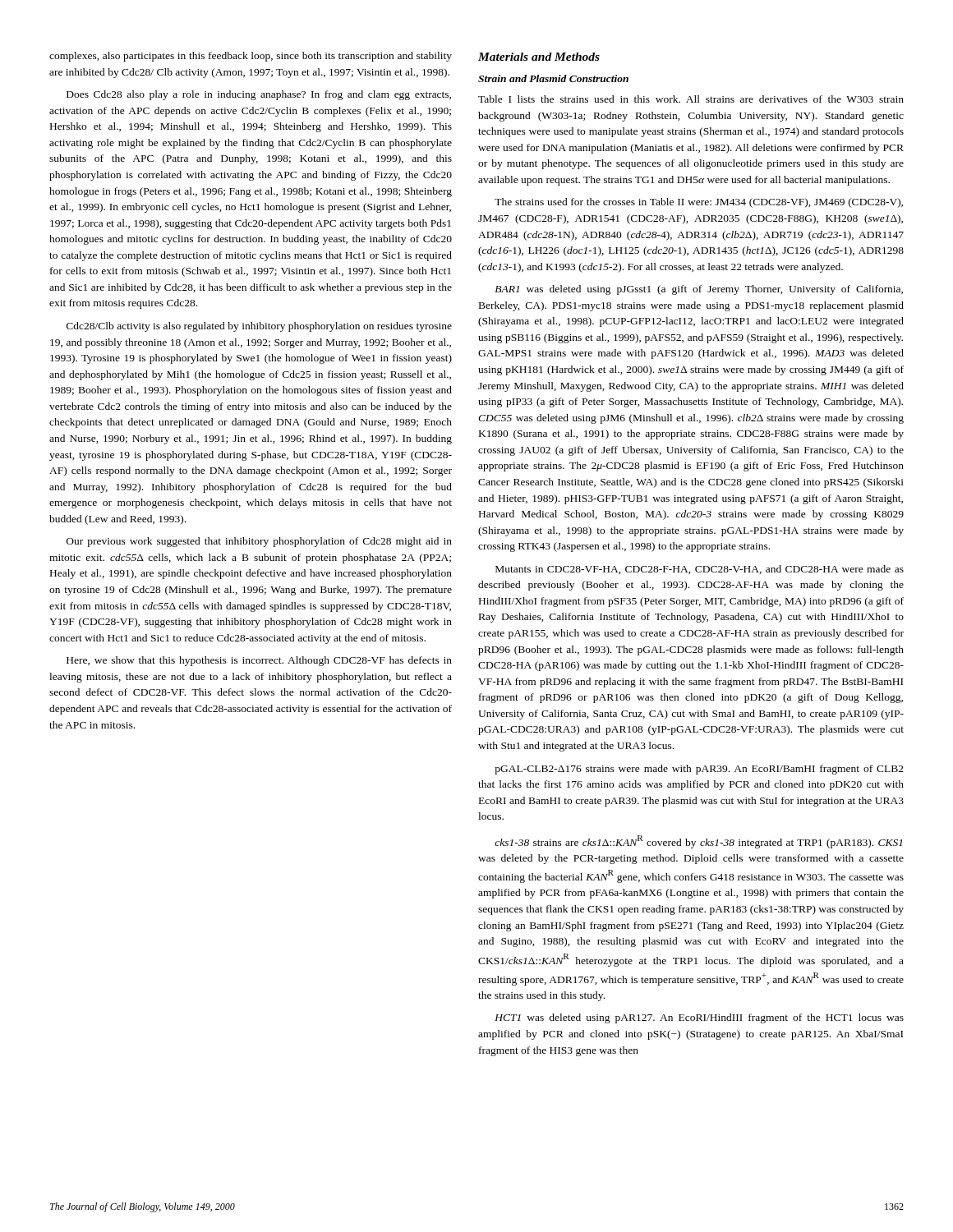
Task: Click on the text block that says "complexes, also participates in this feedback"
Action: tap(251, 64)
